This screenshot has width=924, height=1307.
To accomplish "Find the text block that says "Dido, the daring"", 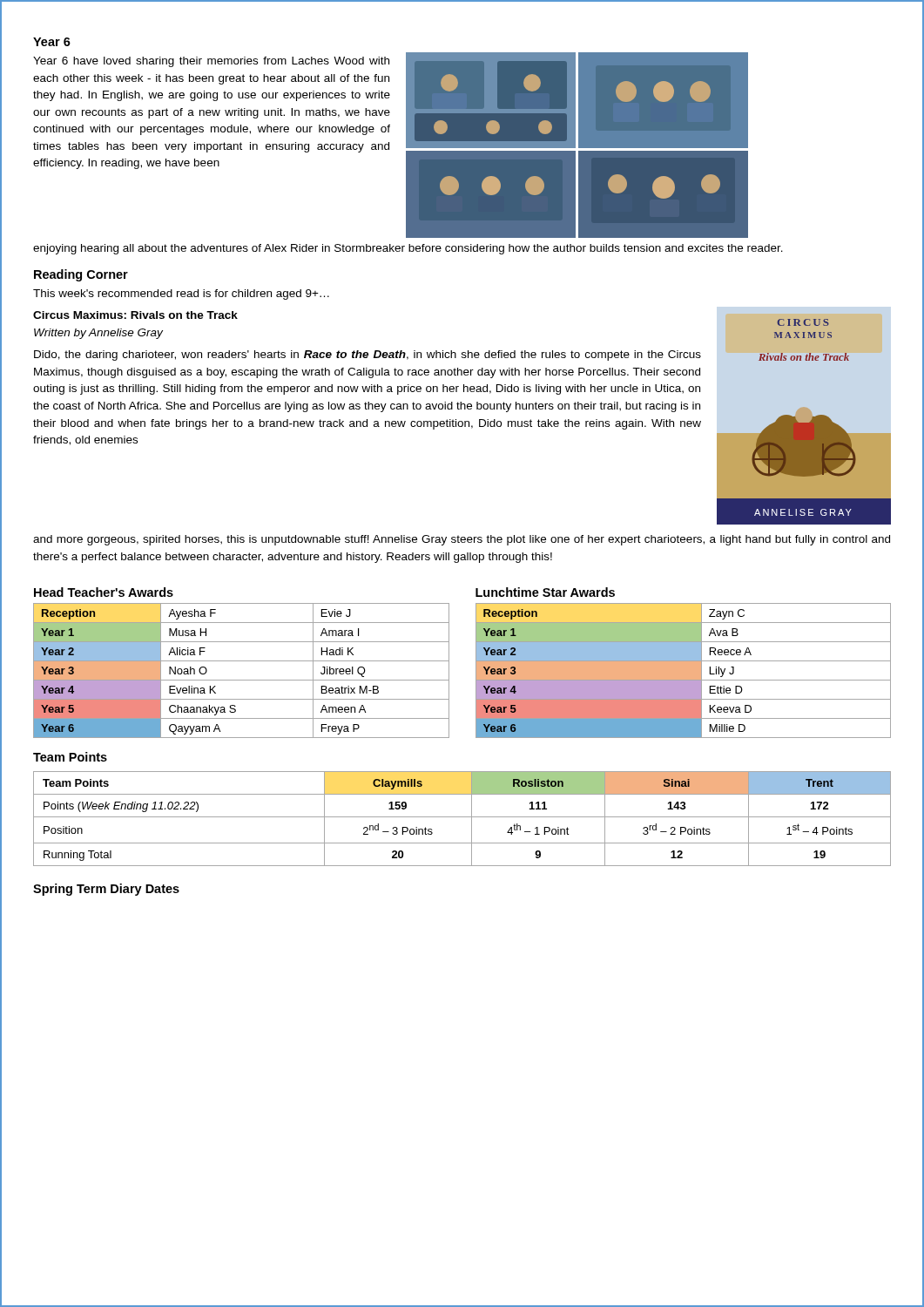I will click(367, 397).
